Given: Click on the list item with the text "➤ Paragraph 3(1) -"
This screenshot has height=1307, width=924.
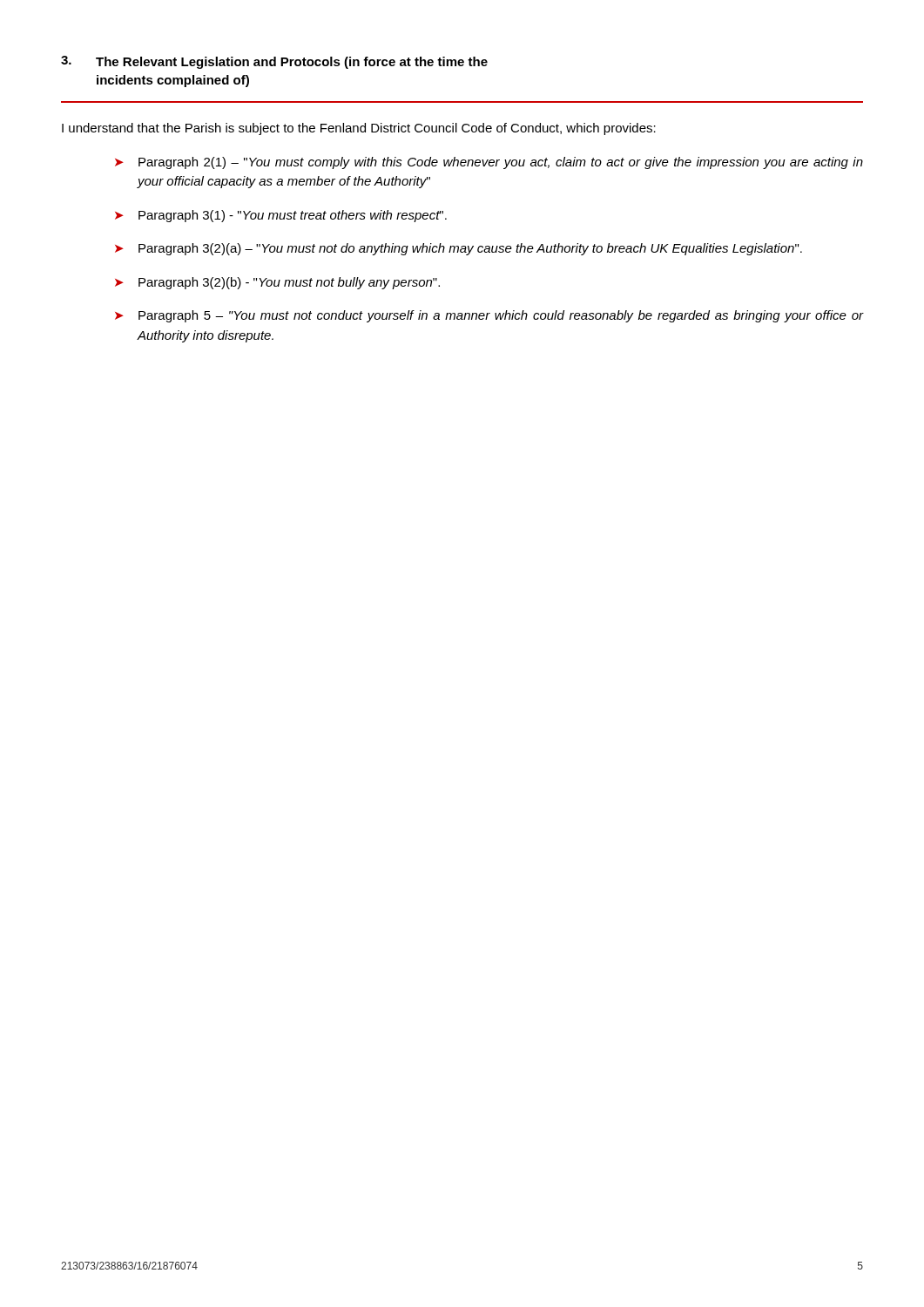Looking at the screenshot, I should (x=281, y=216).
